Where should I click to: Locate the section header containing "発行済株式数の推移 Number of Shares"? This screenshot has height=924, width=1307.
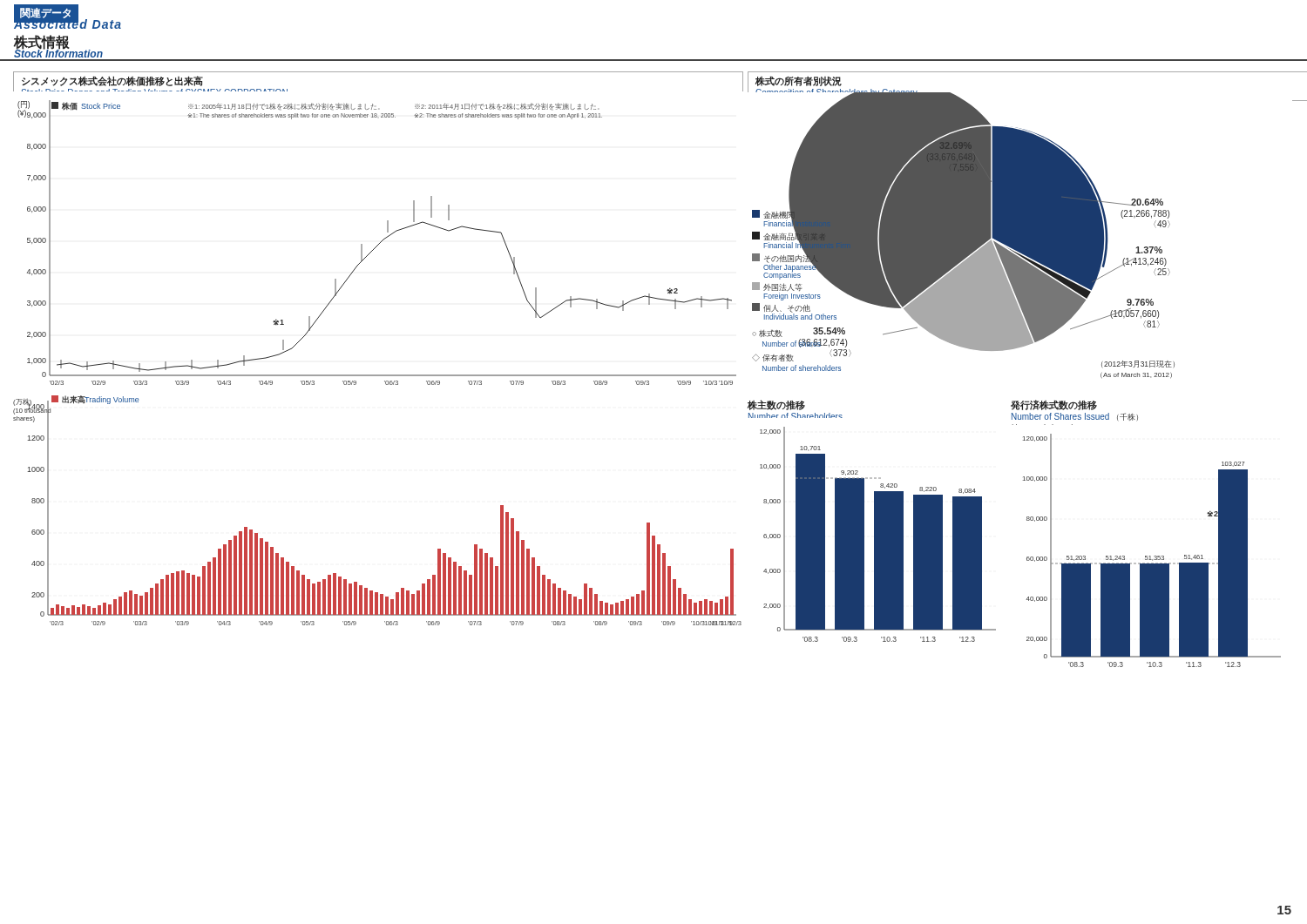[x=1054, y=405]
